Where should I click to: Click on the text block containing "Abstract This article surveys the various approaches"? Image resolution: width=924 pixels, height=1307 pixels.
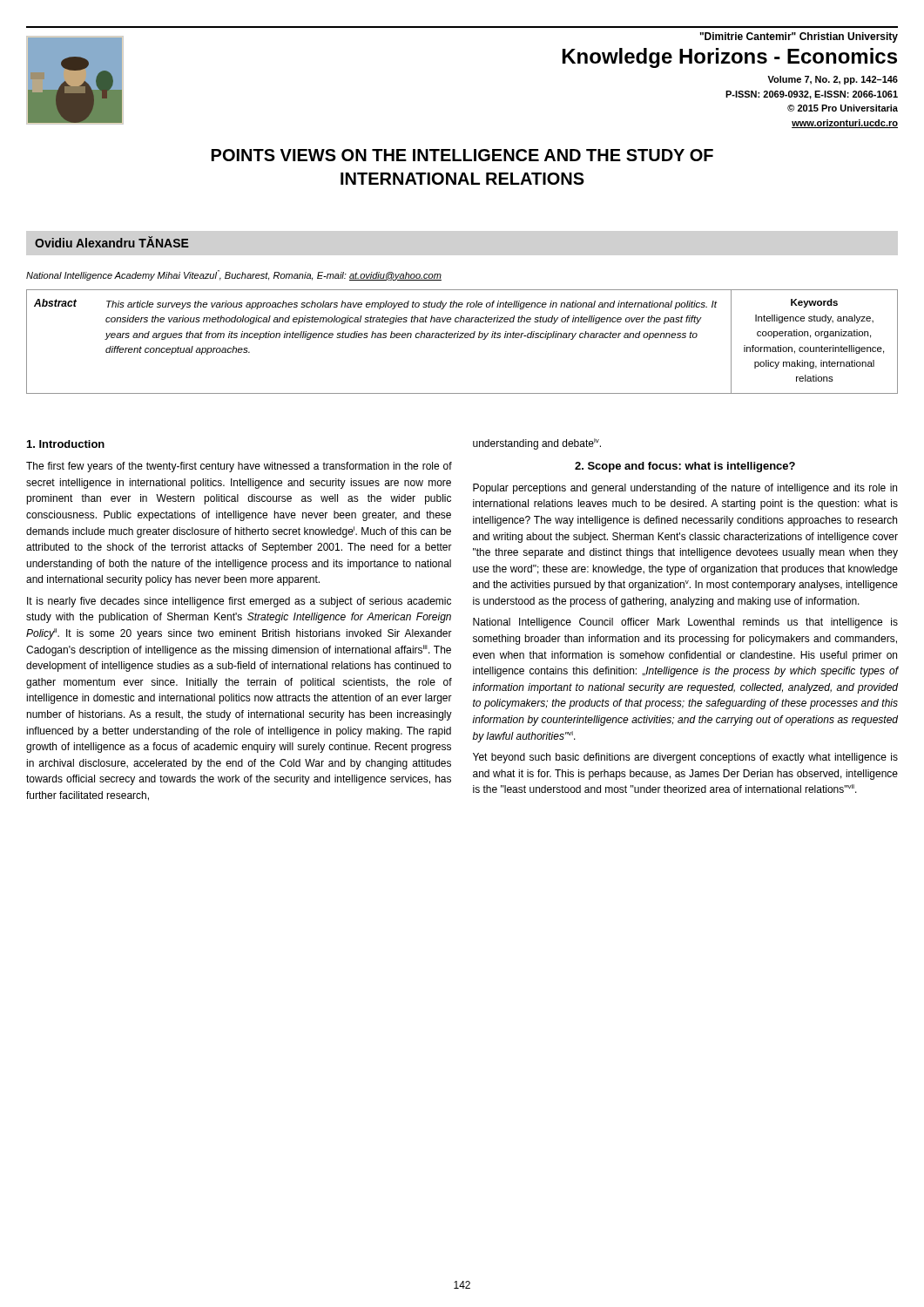[462, 342]
